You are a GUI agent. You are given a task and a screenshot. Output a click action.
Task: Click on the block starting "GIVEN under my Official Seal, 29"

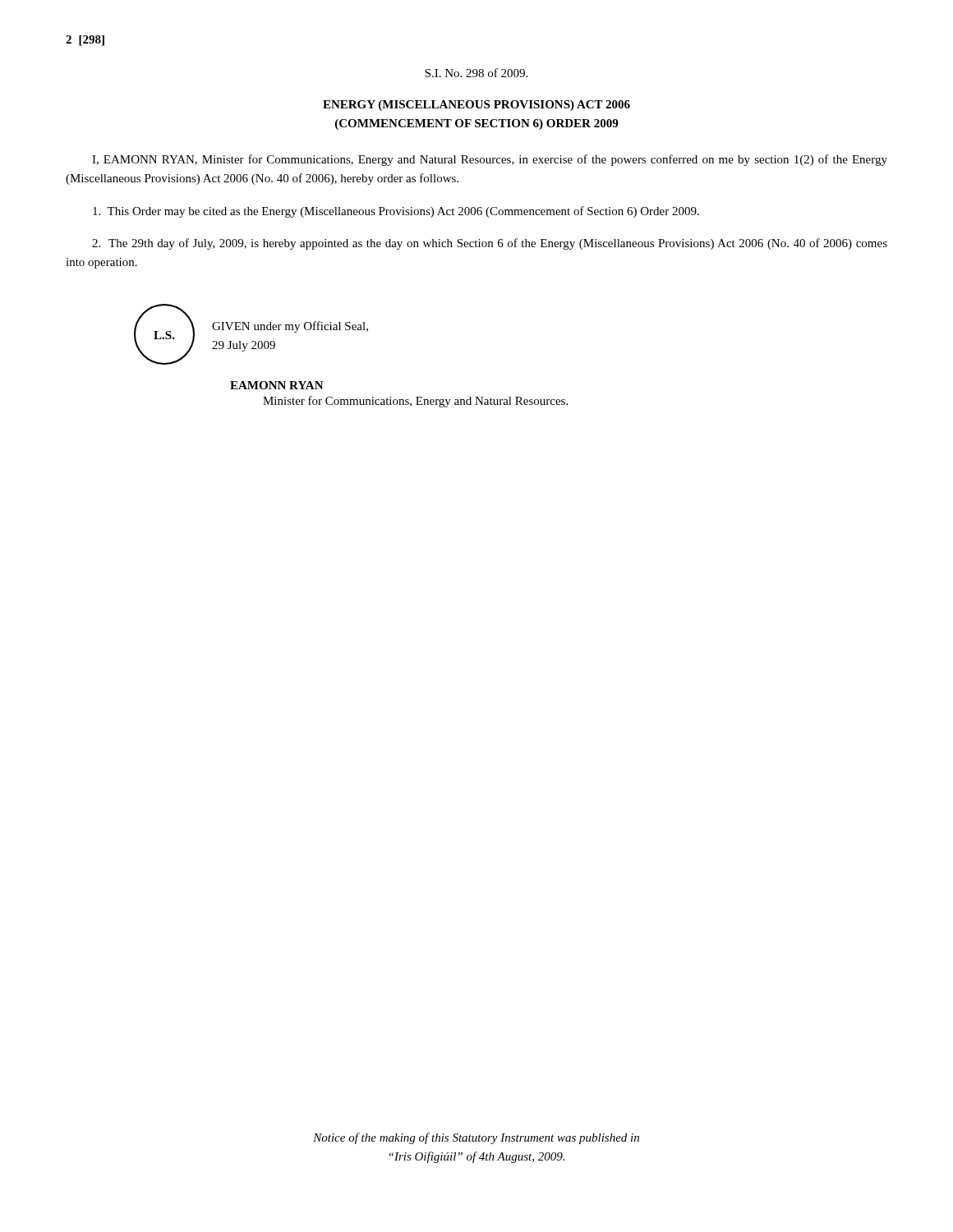point(290,336)
